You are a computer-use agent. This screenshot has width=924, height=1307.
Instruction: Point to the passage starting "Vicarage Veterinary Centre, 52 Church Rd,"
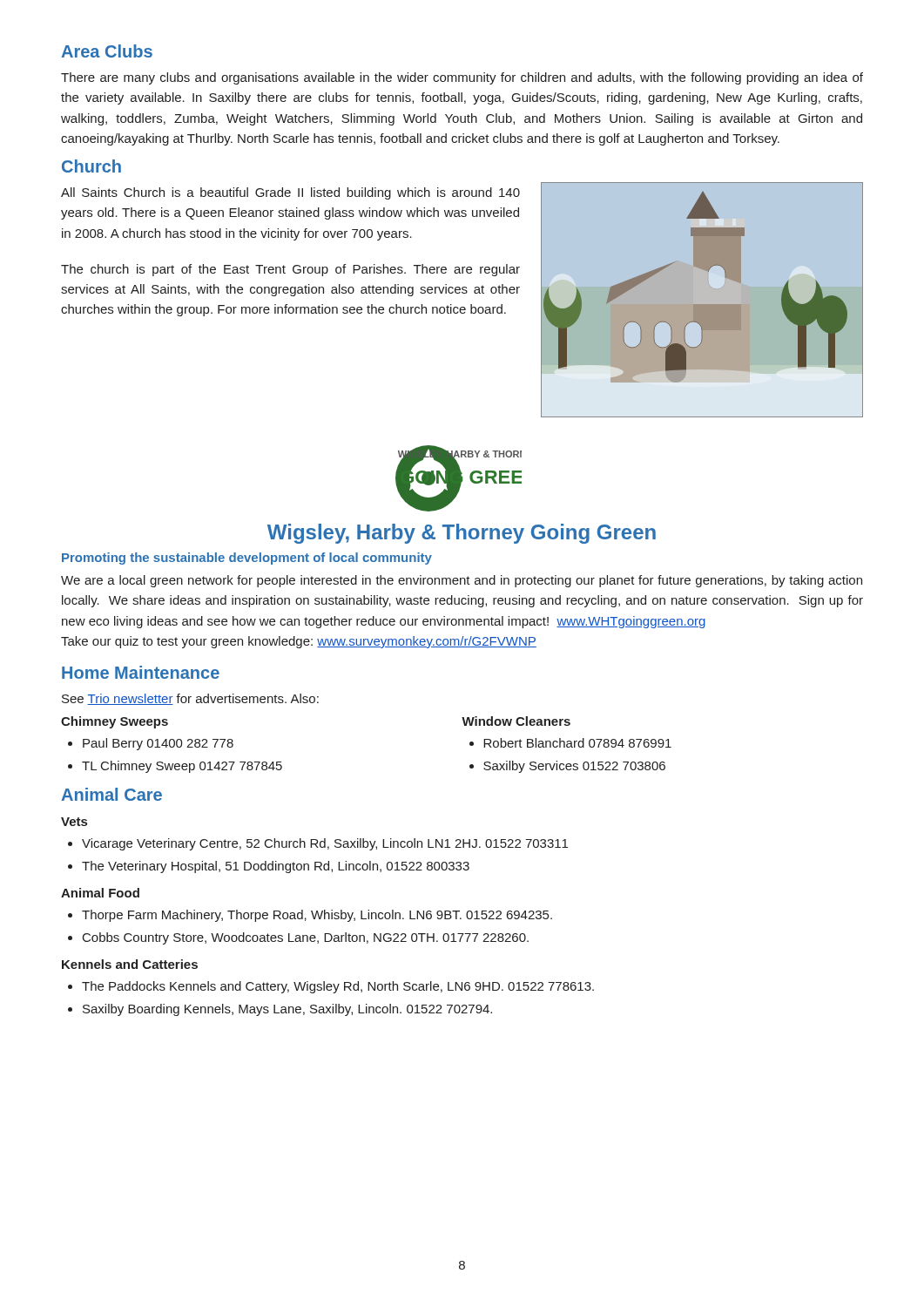[325, 843]
